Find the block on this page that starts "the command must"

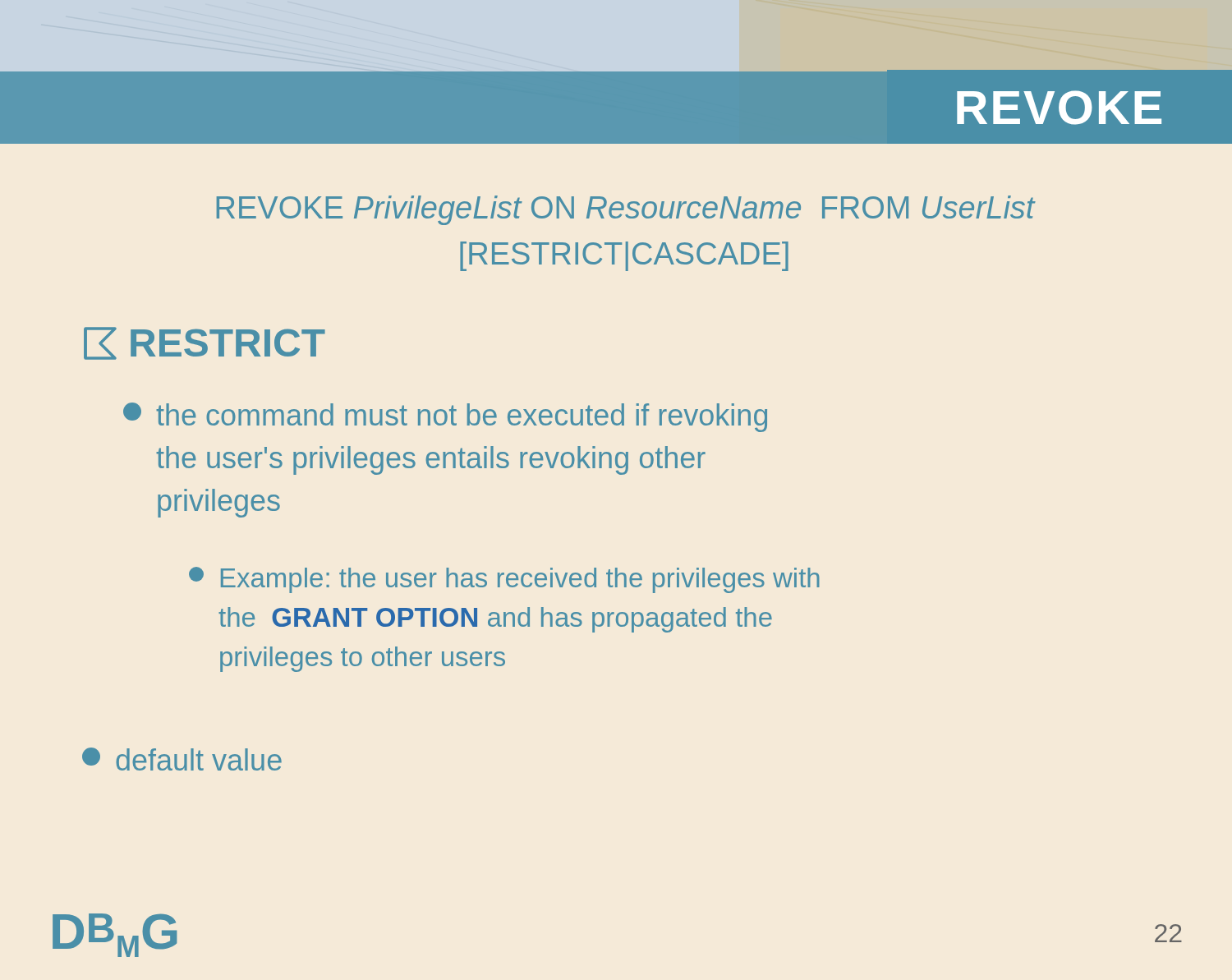446,459
